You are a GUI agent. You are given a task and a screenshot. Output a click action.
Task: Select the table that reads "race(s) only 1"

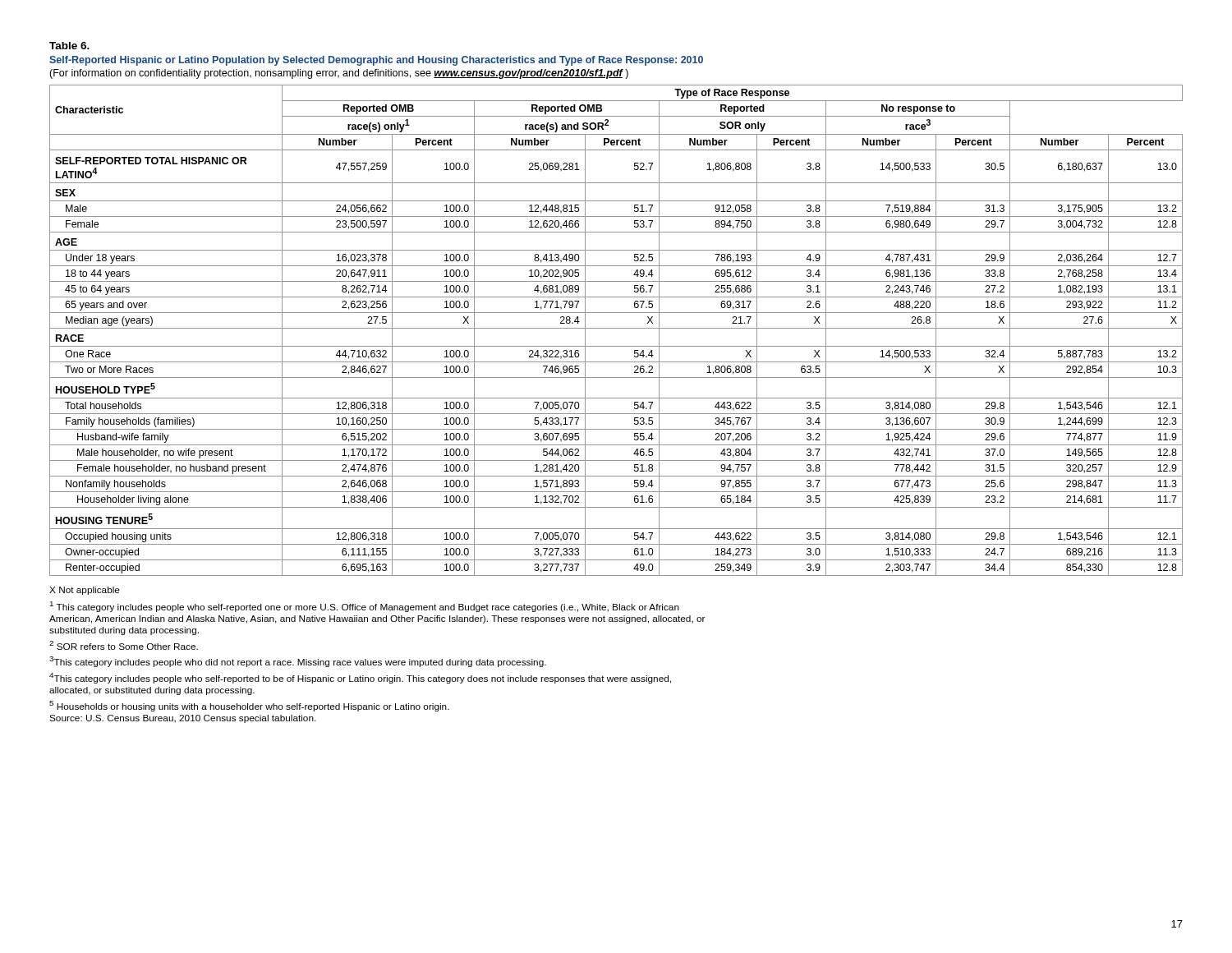[616, 330]
